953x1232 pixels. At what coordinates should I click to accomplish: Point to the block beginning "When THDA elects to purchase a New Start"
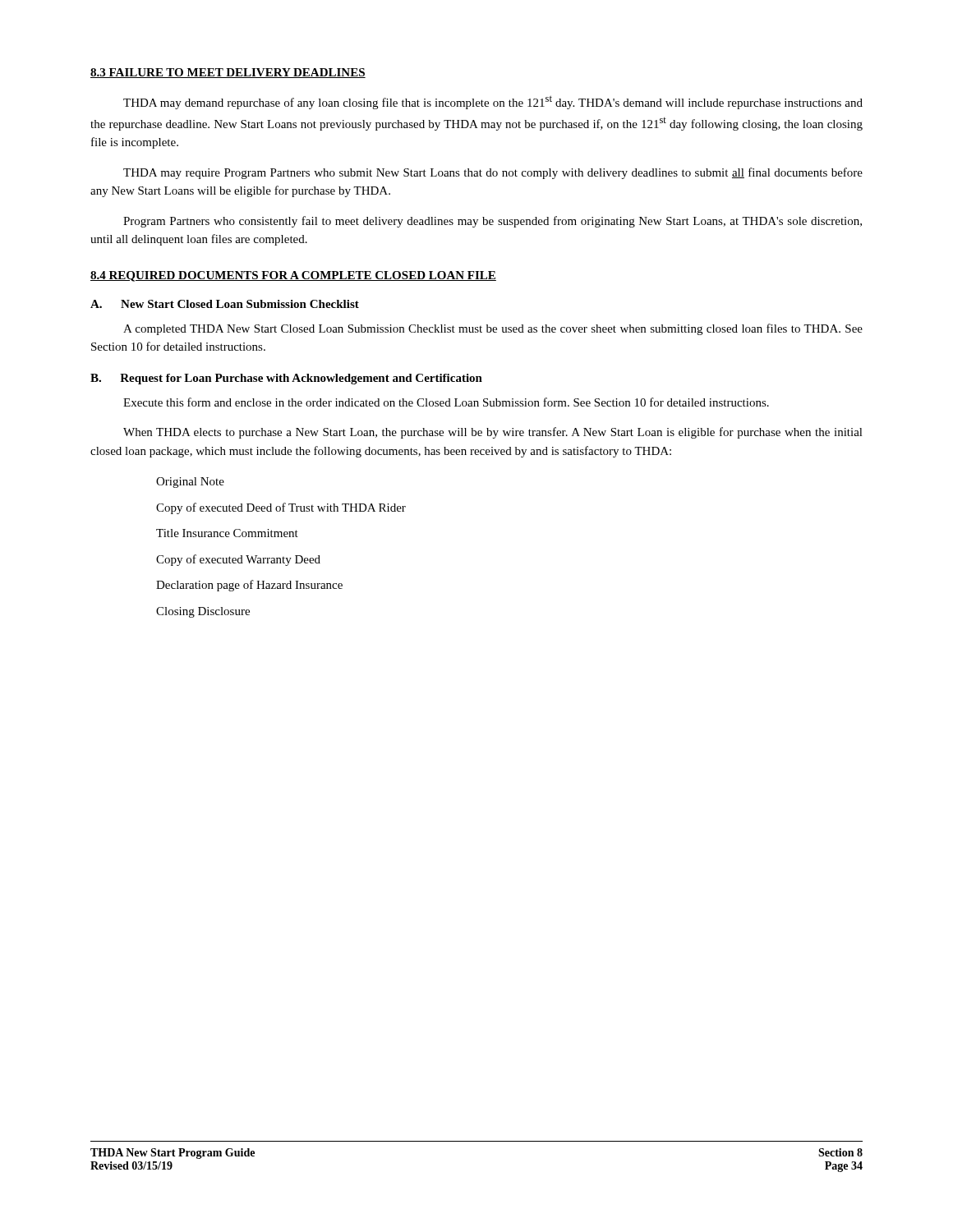click(476, 441)
